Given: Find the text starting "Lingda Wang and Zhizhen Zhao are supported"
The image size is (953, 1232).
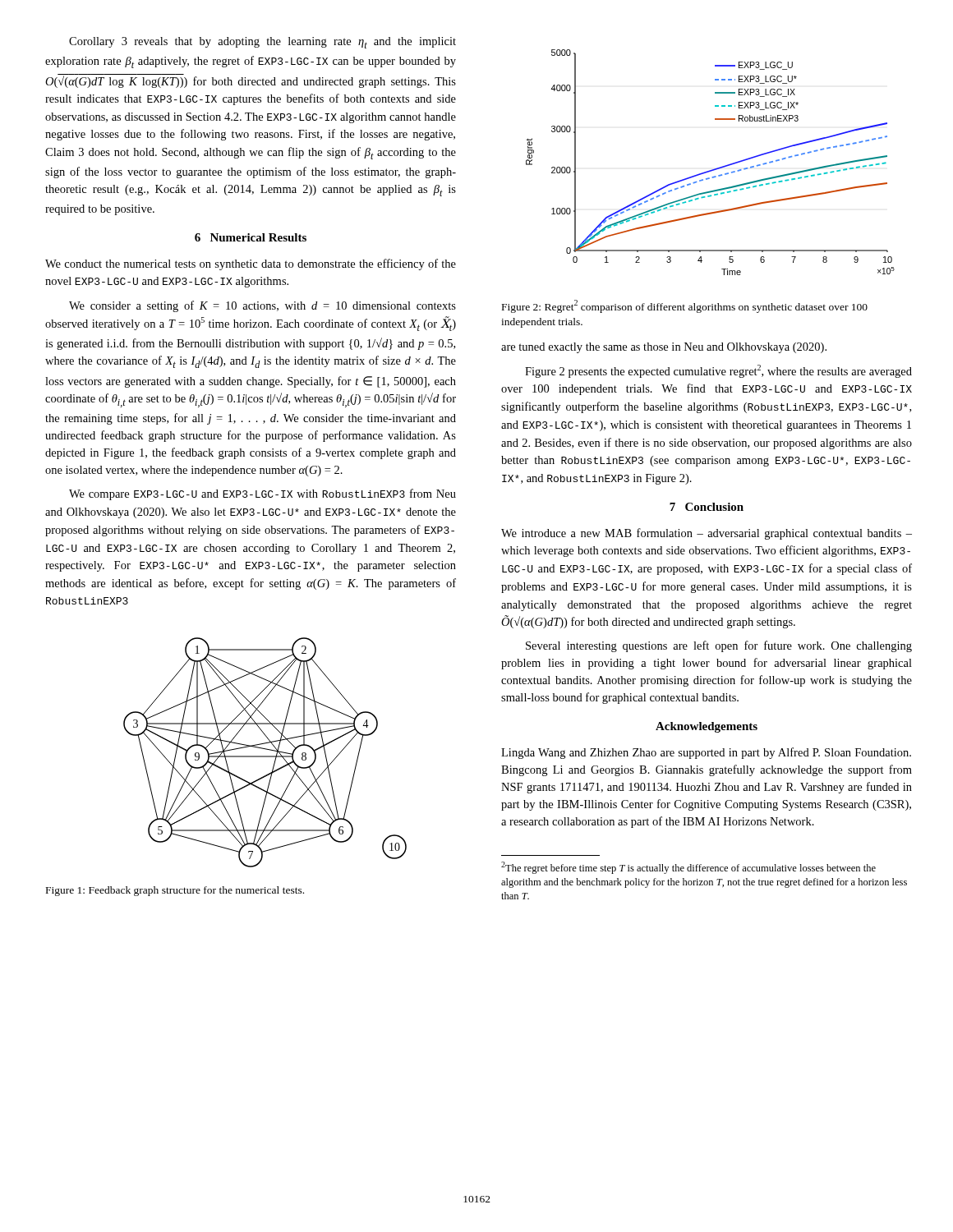Looking at the screenshot, I should pyautogui.click(x=707, y=787).
